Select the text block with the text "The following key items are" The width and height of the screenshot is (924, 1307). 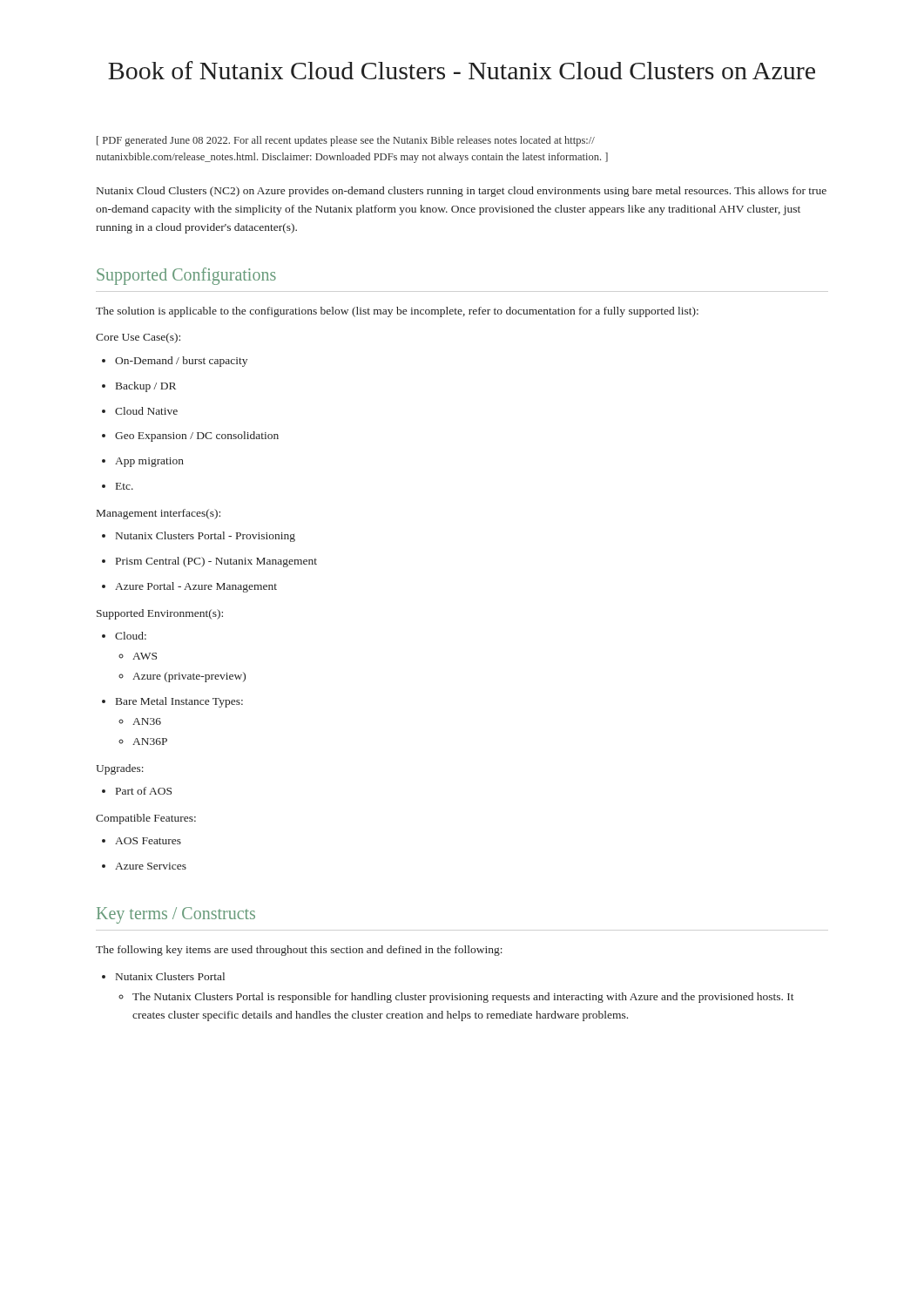pyautogui.click(x=299, y=950)
